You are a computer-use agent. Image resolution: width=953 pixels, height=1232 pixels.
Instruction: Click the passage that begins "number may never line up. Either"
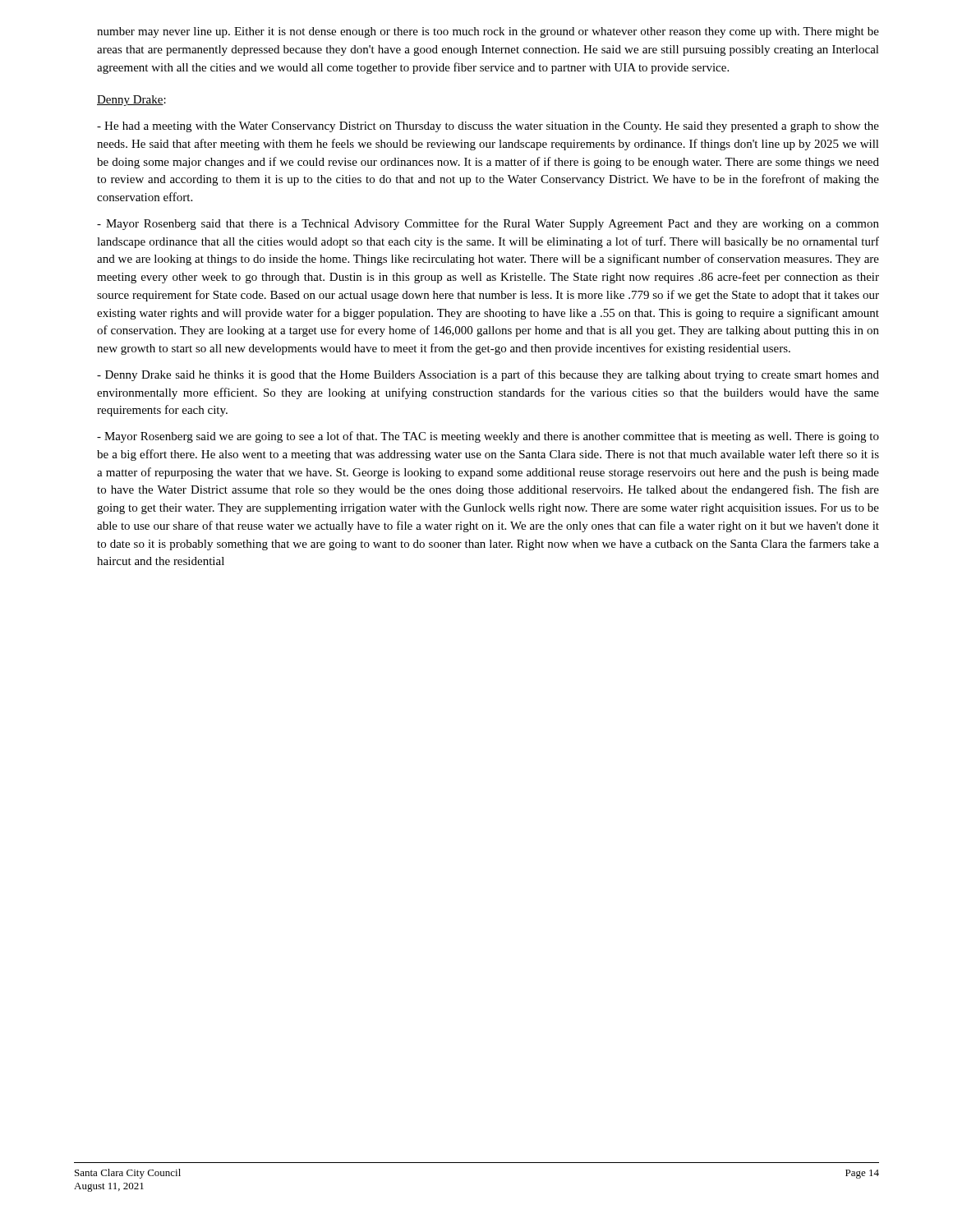tap(488, 50)
